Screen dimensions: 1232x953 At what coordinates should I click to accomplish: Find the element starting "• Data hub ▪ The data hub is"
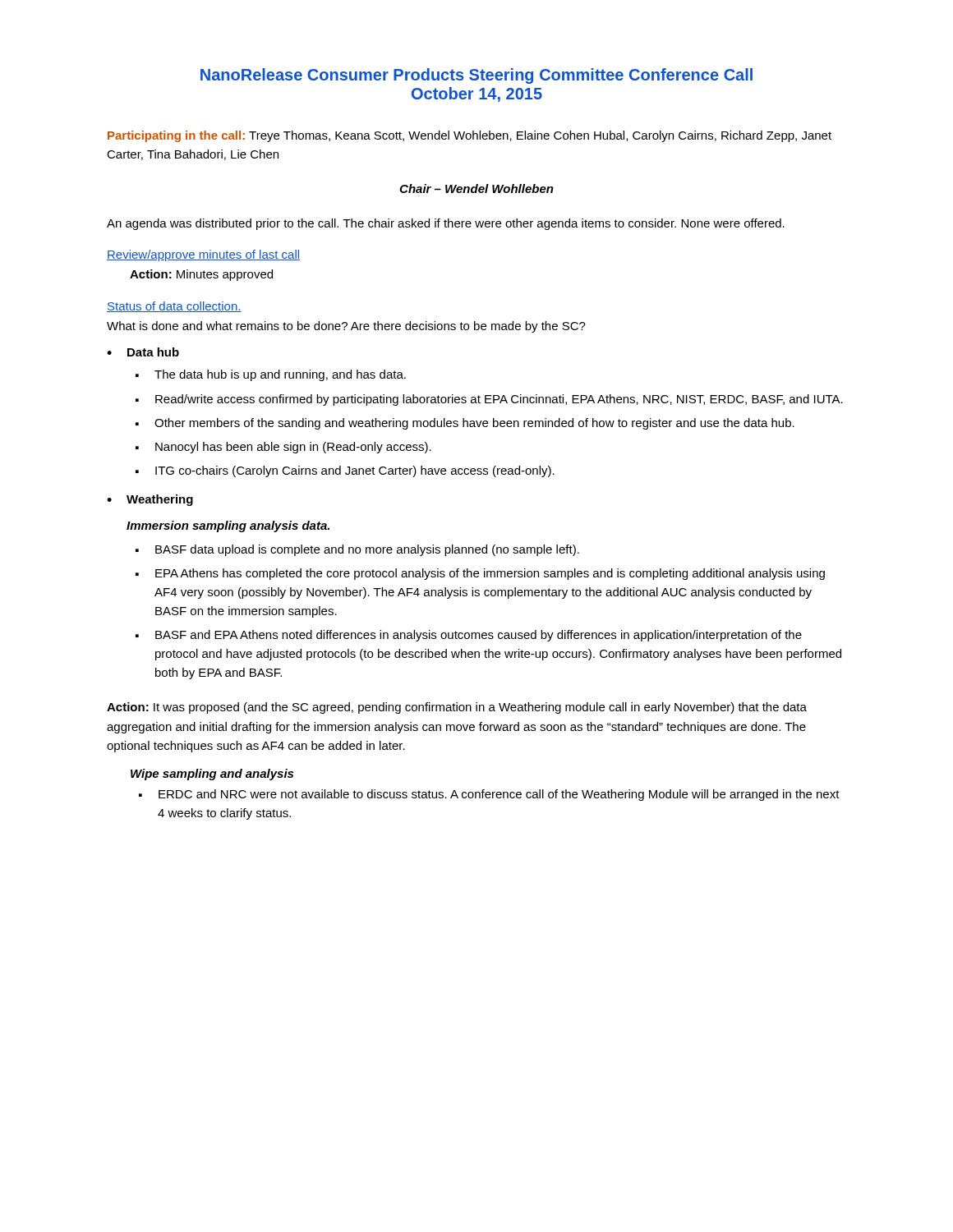[x=476, y=414]
